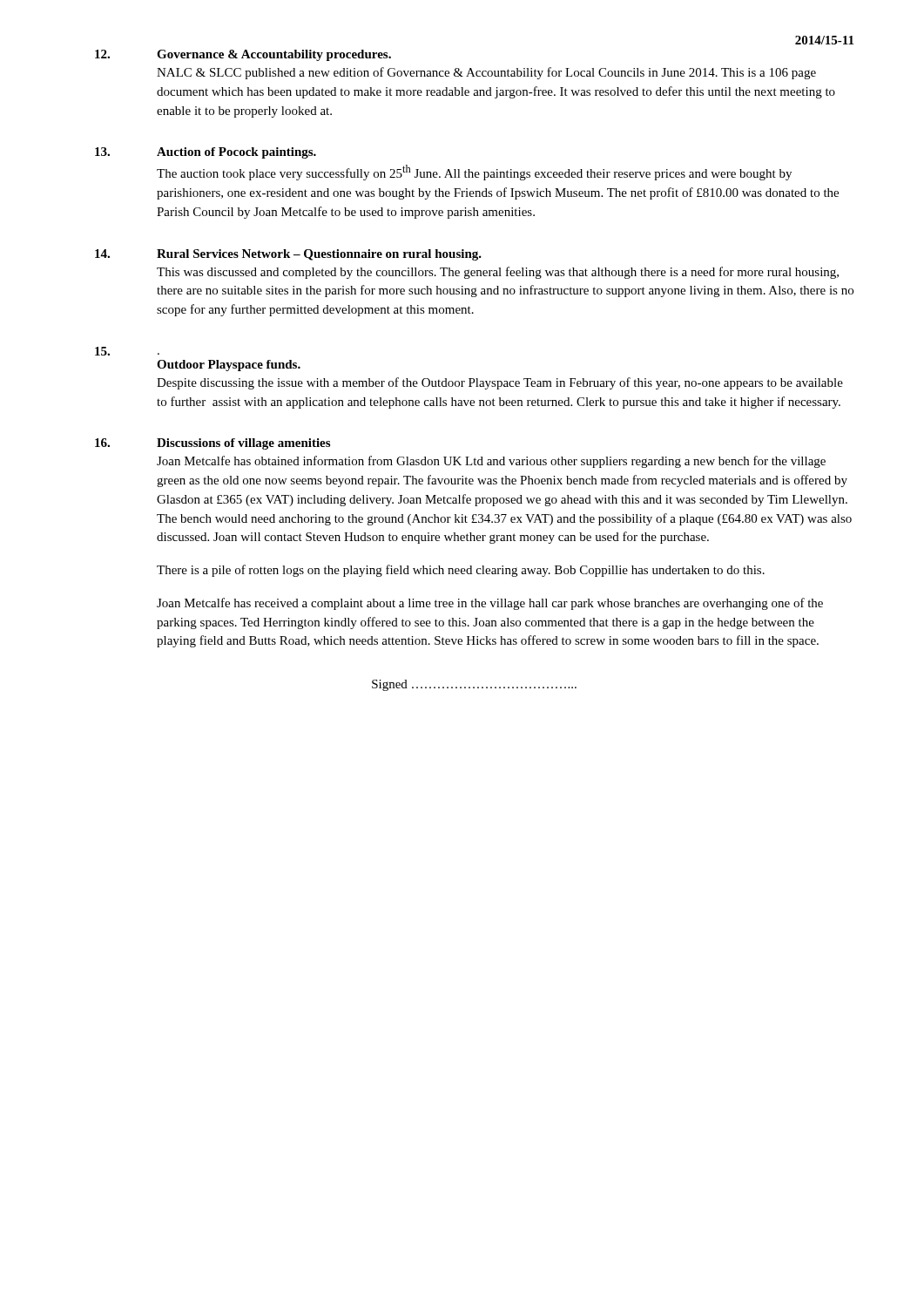Locate the passage starting "Despite discussing the issue"
The height and width of the screenshot is (1307, 924).
tap(500, 392)
